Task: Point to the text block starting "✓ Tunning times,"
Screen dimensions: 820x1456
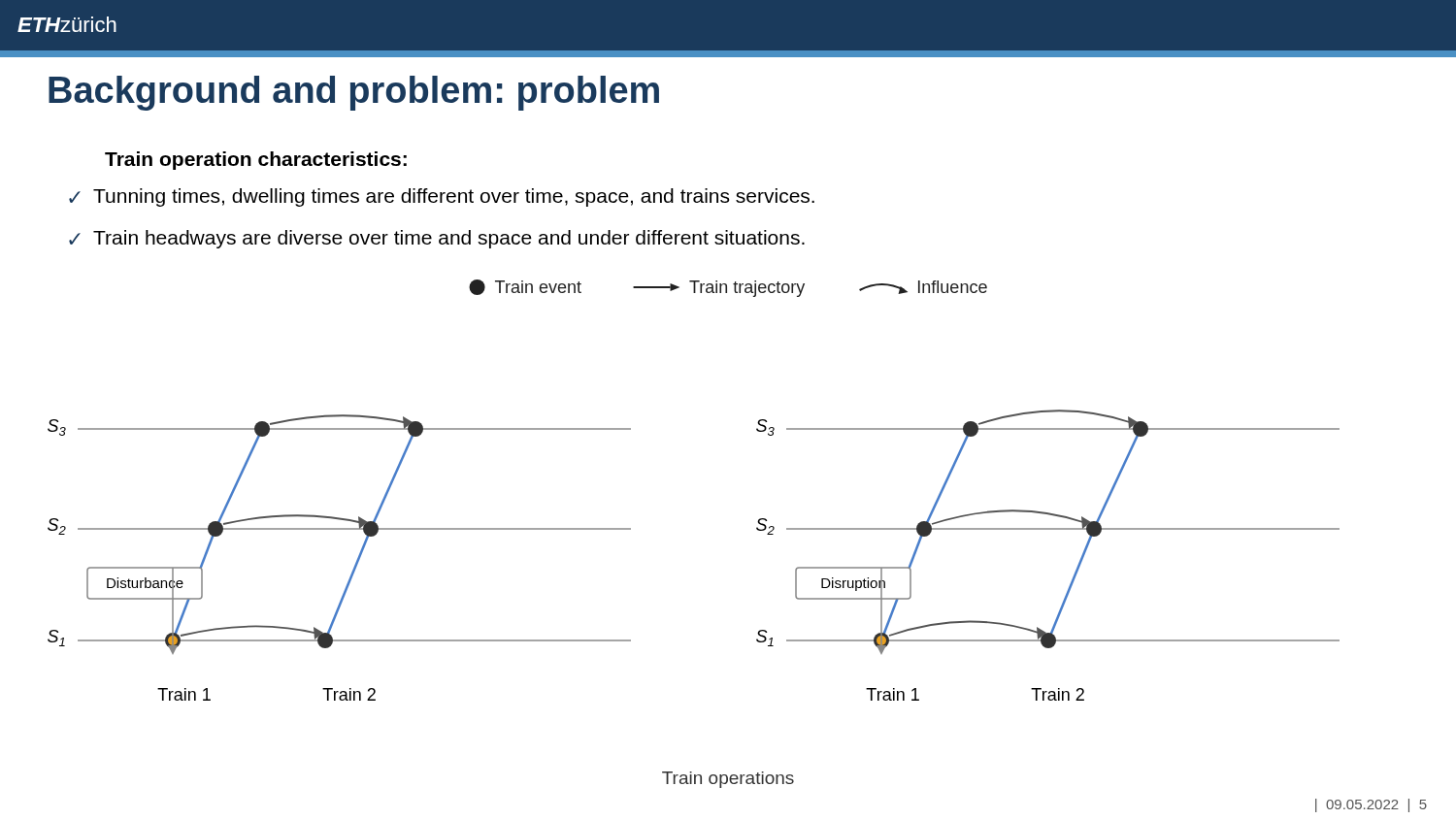Action: click(x=441, y=197)
